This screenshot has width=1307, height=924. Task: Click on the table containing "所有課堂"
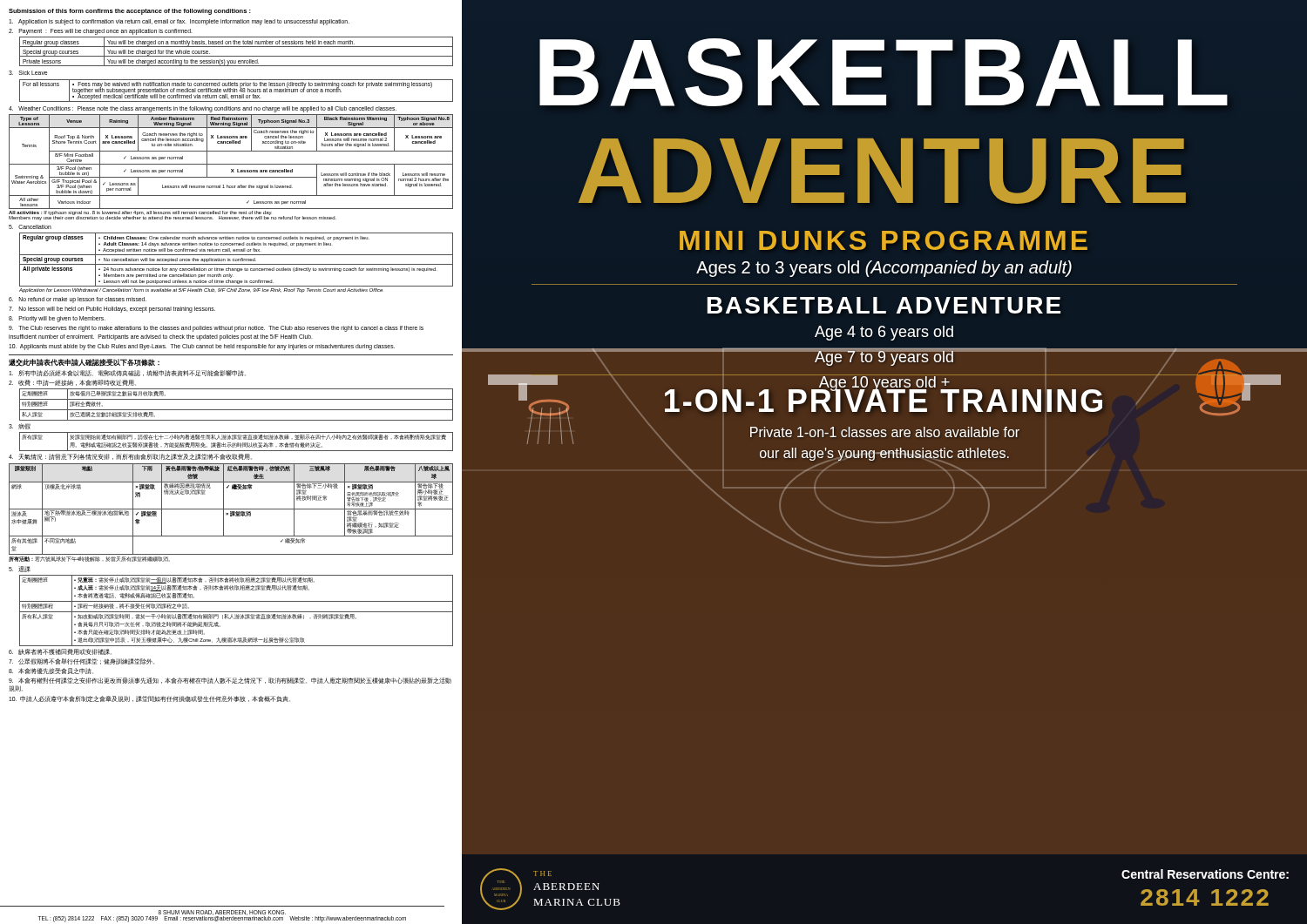236,442
